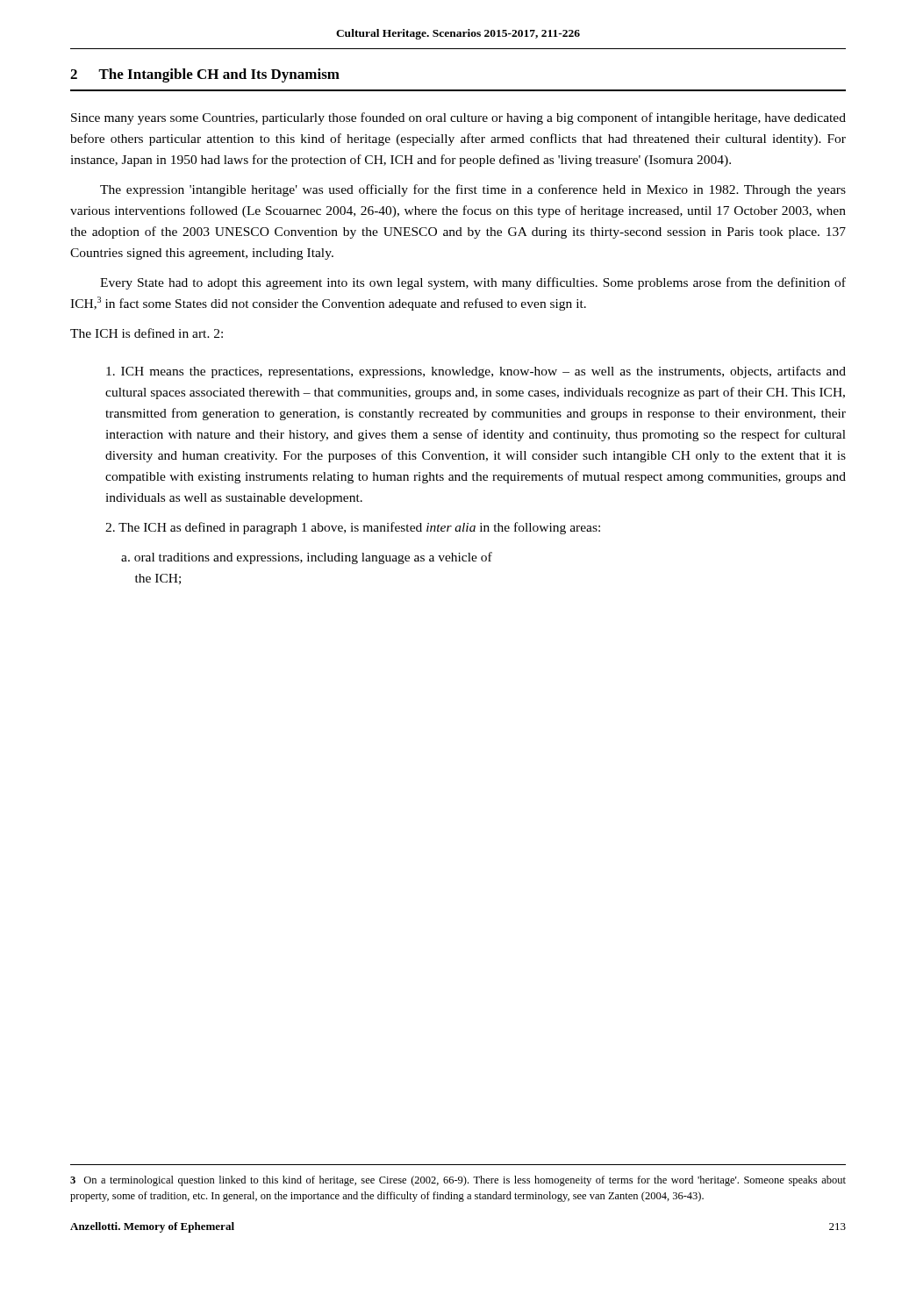The height and width of the screenshot is (1316, 916).
Task: Where is the passage that starts "Every State had to adopt"?
Action: [x=458, y=293]
